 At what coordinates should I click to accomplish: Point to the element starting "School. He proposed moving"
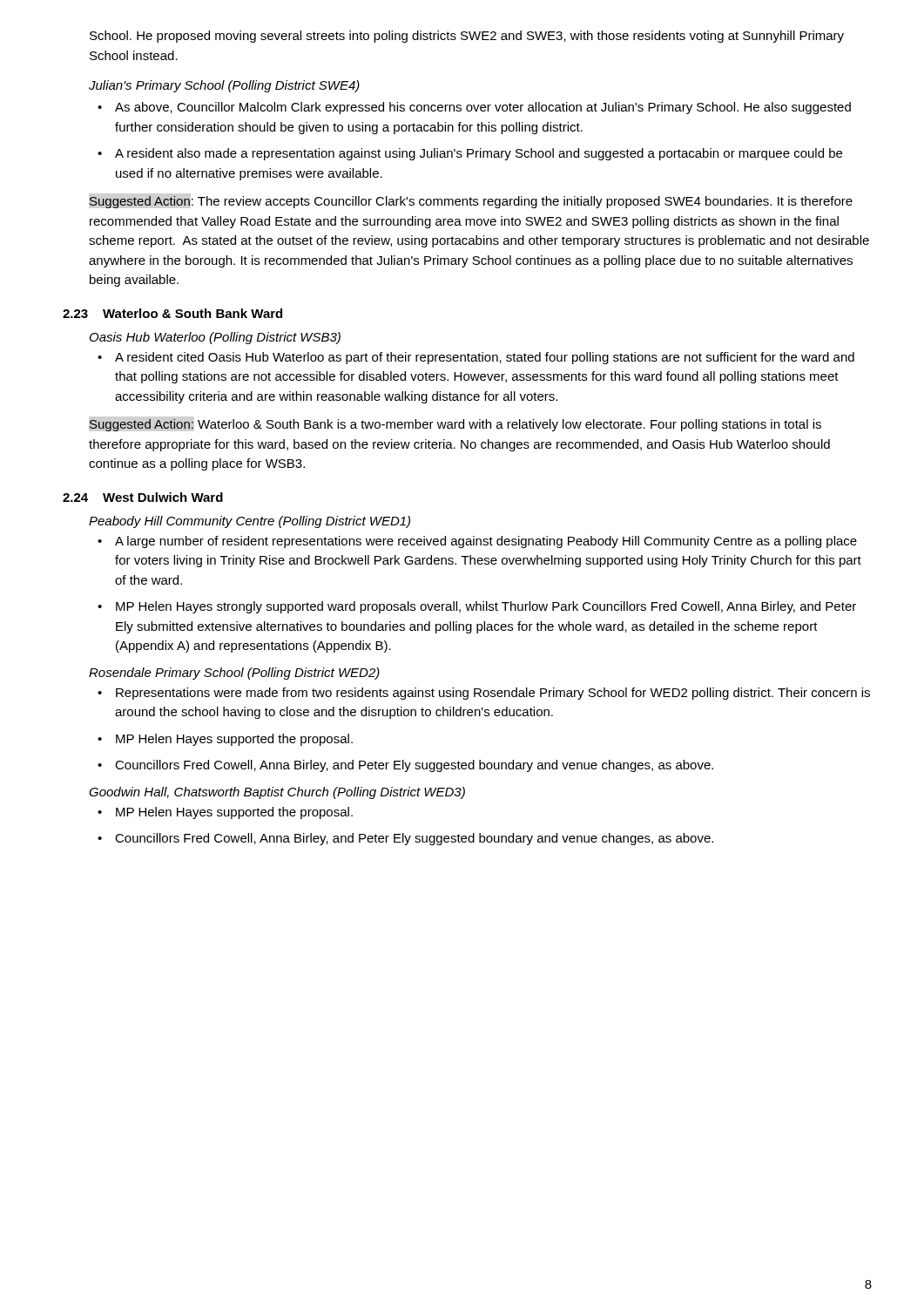[x=480, y=46]
